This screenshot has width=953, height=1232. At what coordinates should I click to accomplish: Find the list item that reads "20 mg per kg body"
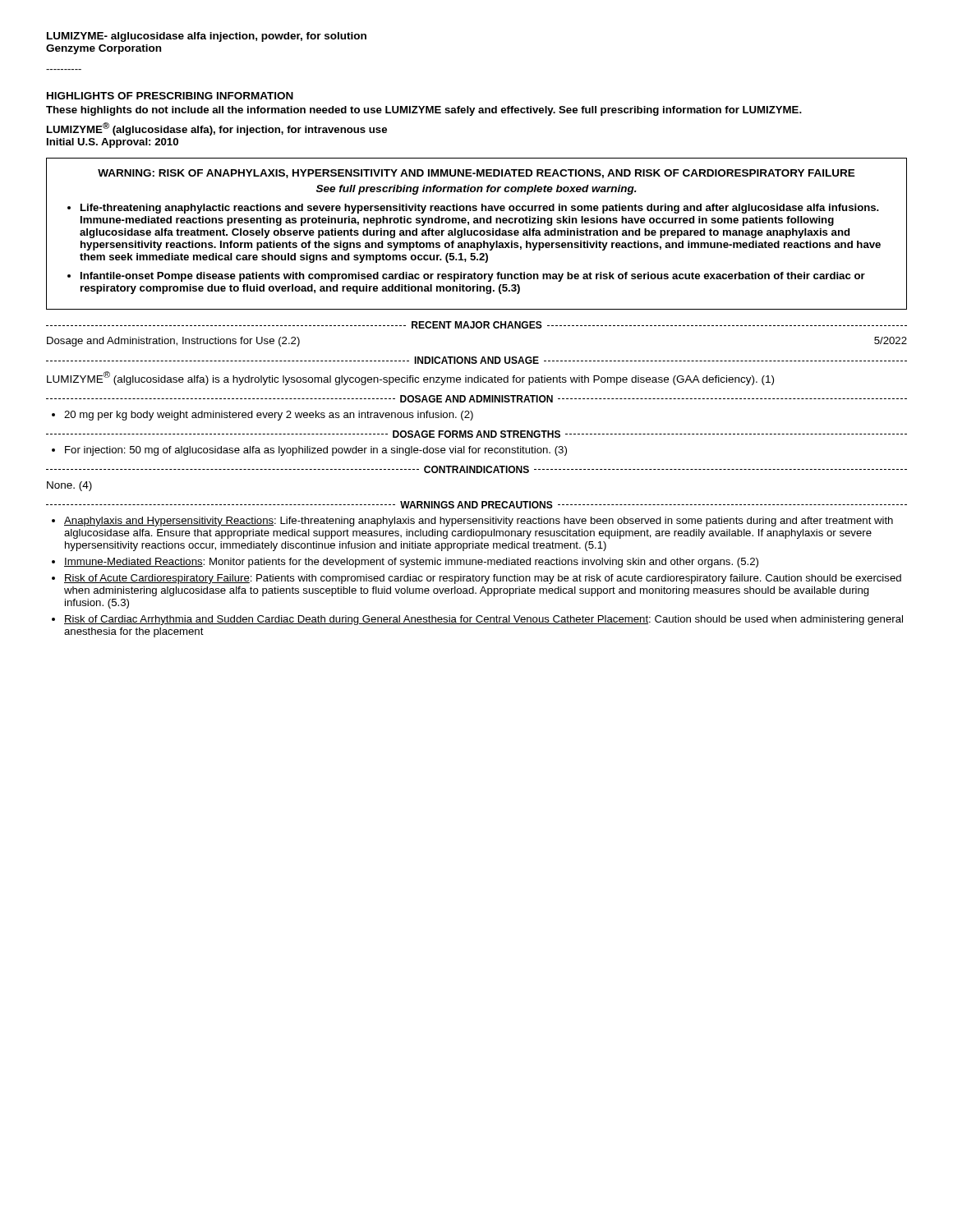point(269,414)
